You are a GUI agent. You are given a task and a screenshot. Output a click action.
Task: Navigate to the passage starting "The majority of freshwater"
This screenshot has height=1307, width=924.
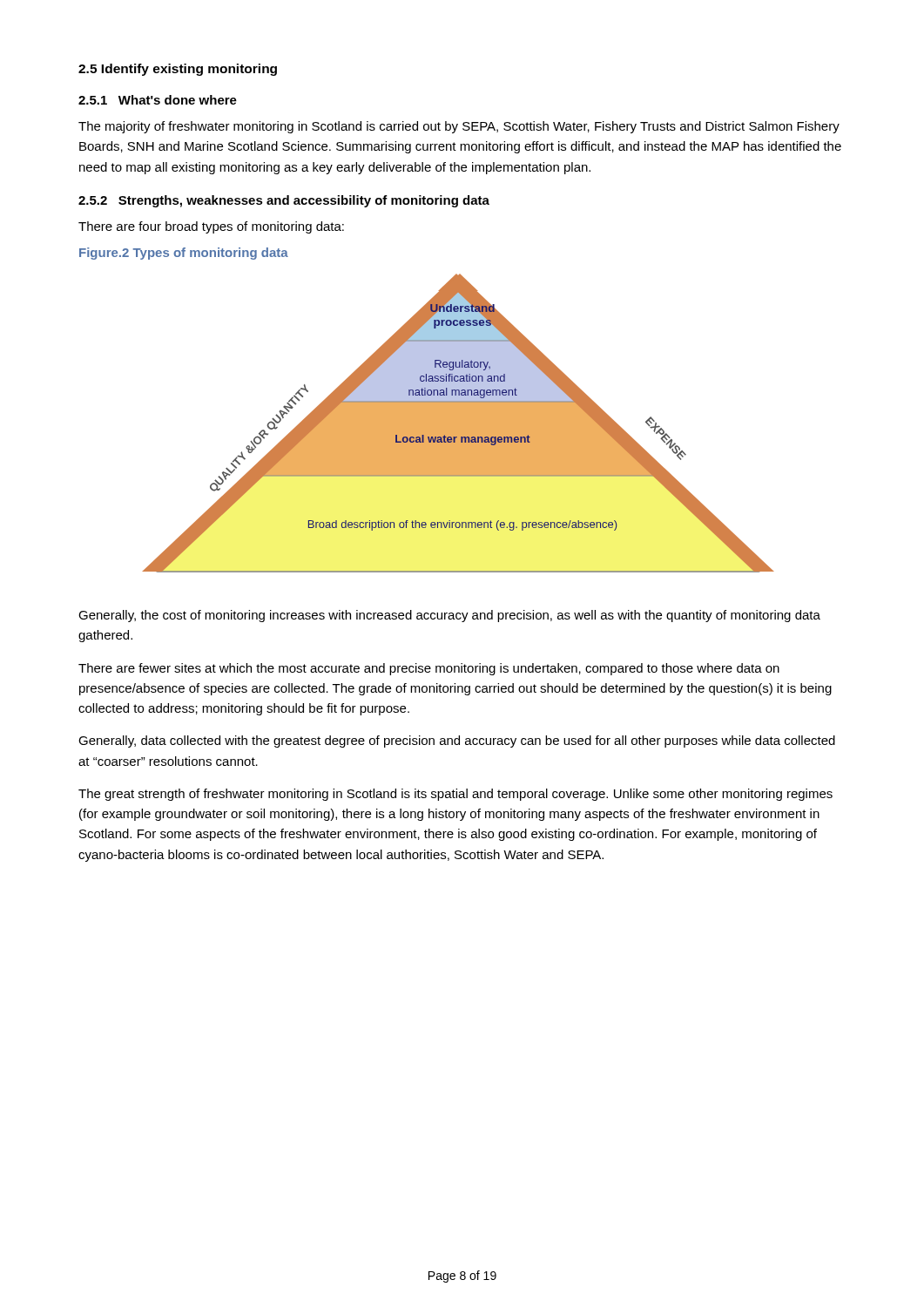pos(460,146)
